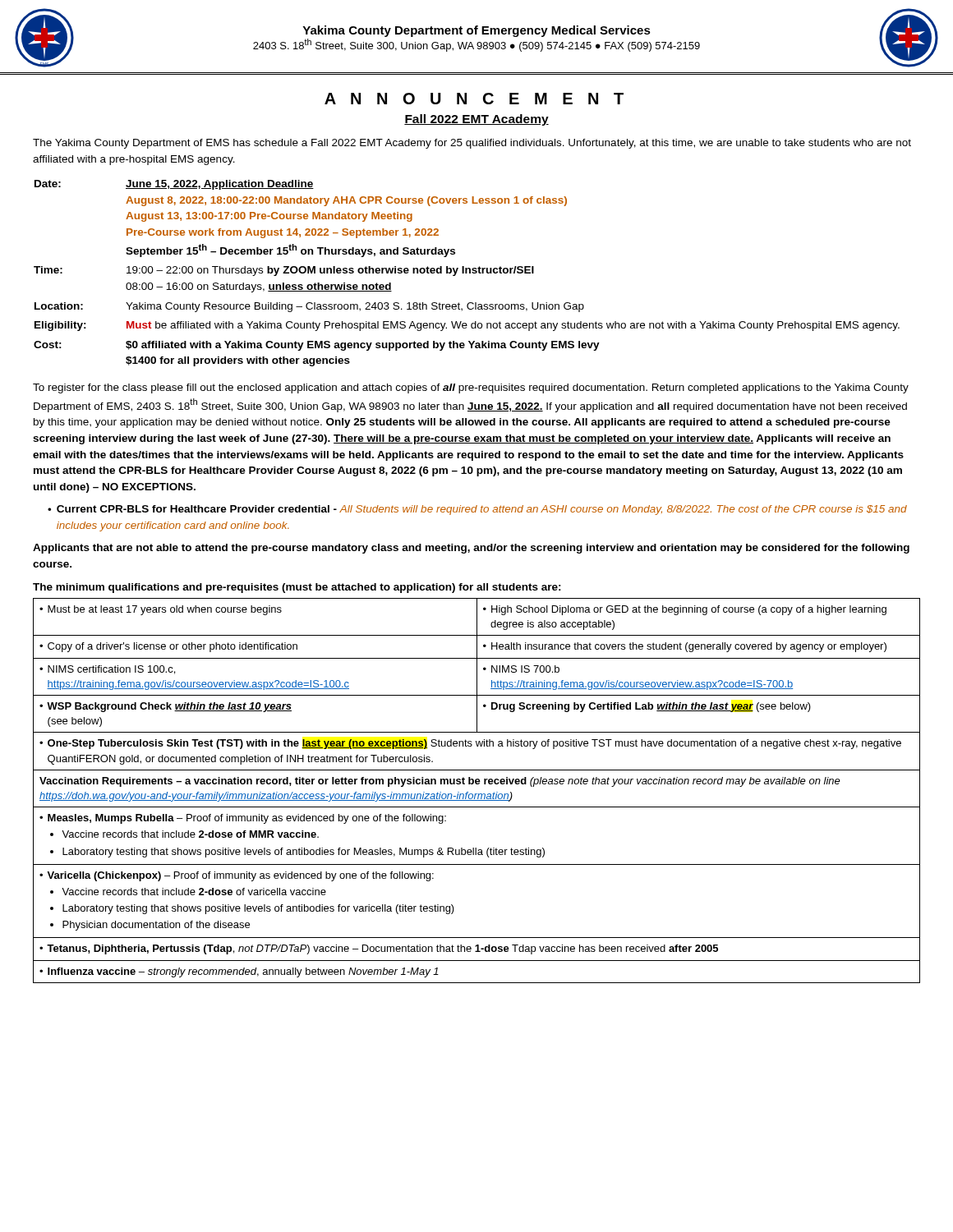Screen dimensions: 1232x953
Task: Locate the text "Fall 2022 EMT Academy"
Action: [x=476, y=119]
